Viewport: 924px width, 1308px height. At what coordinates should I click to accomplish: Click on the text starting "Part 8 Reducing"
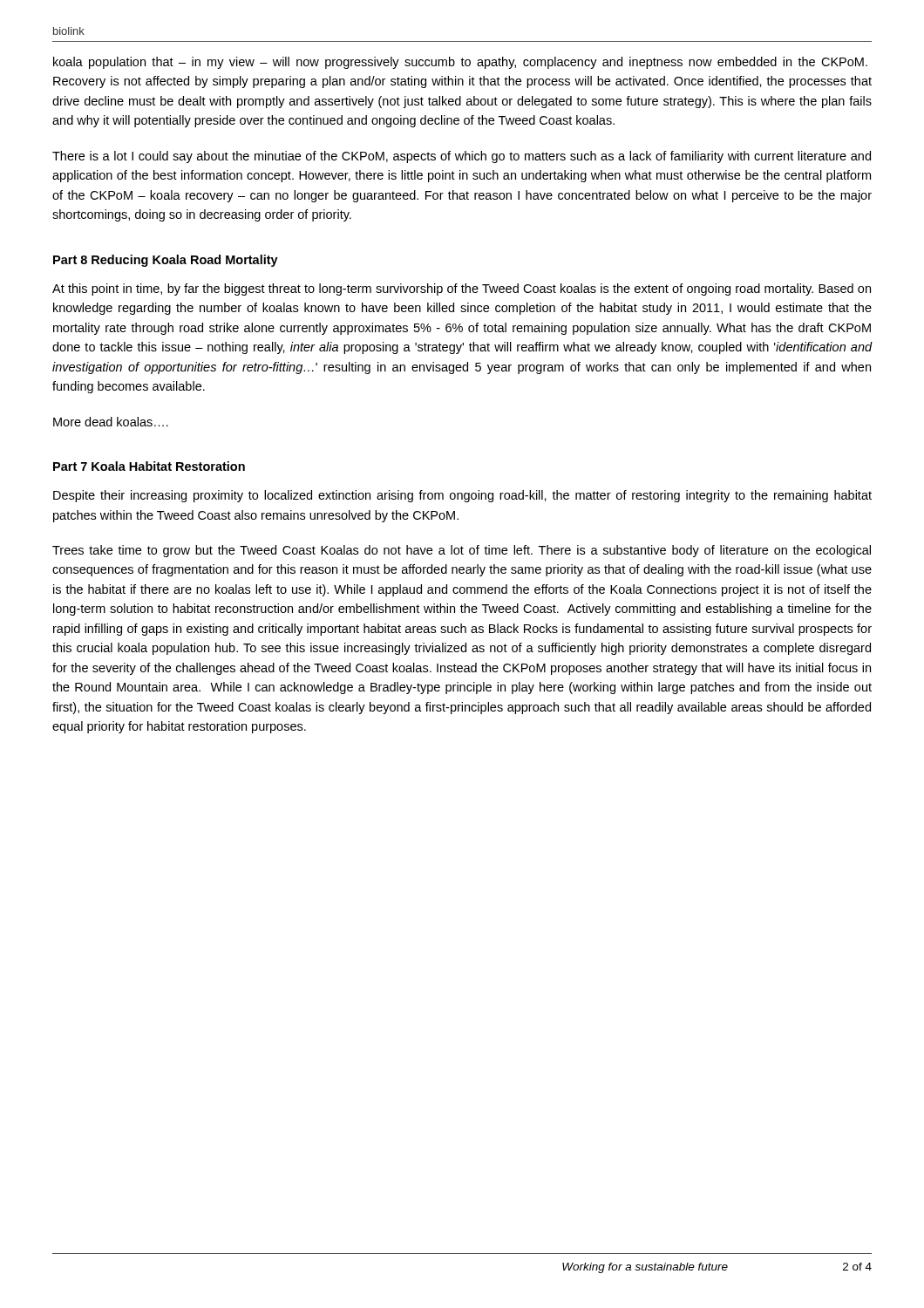tap(165, 260)
